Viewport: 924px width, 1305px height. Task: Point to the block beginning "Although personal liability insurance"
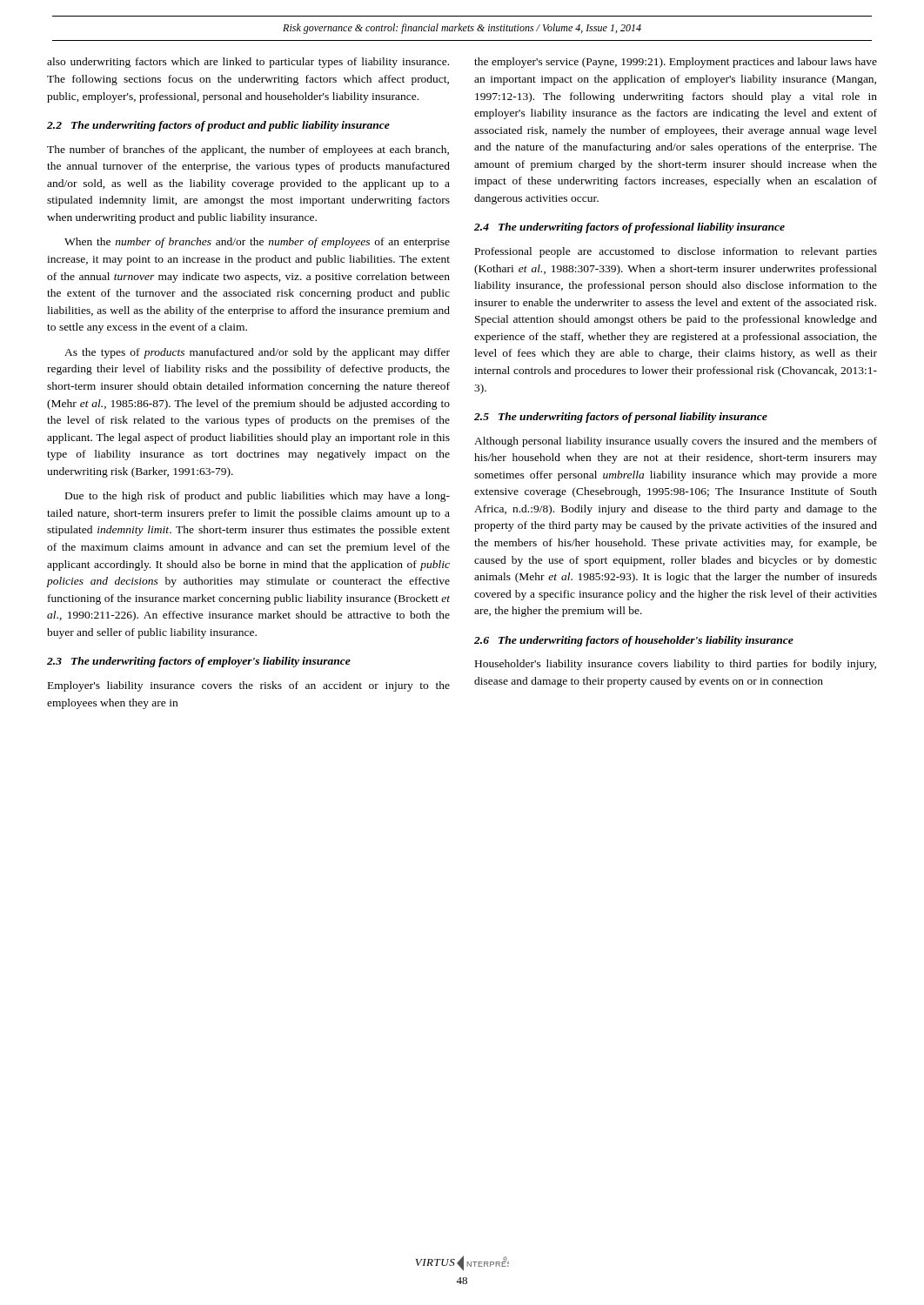click(x=676, y=526)
